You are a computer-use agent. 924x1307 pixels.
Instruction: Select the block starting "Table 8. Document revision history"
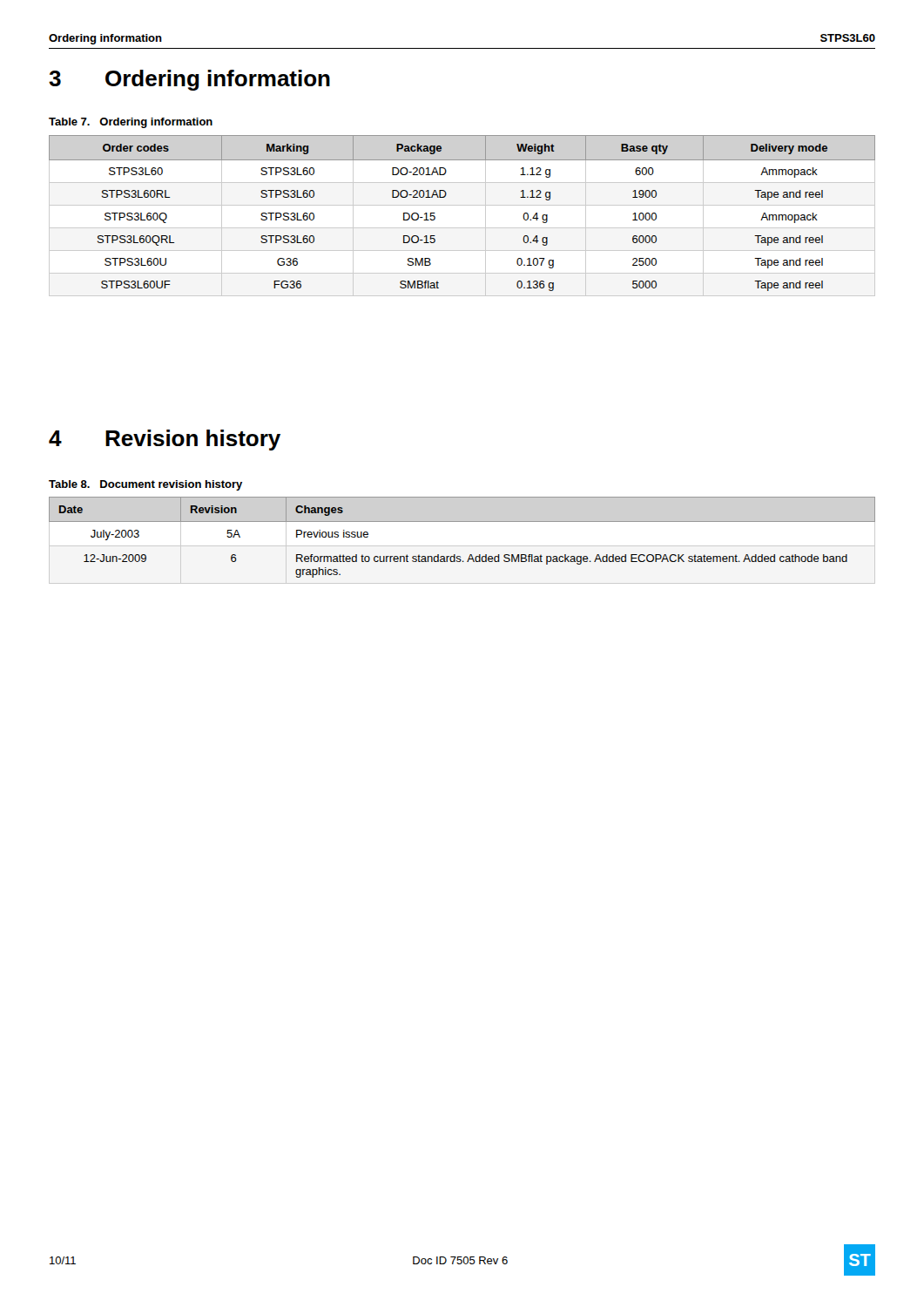[146, 484]
